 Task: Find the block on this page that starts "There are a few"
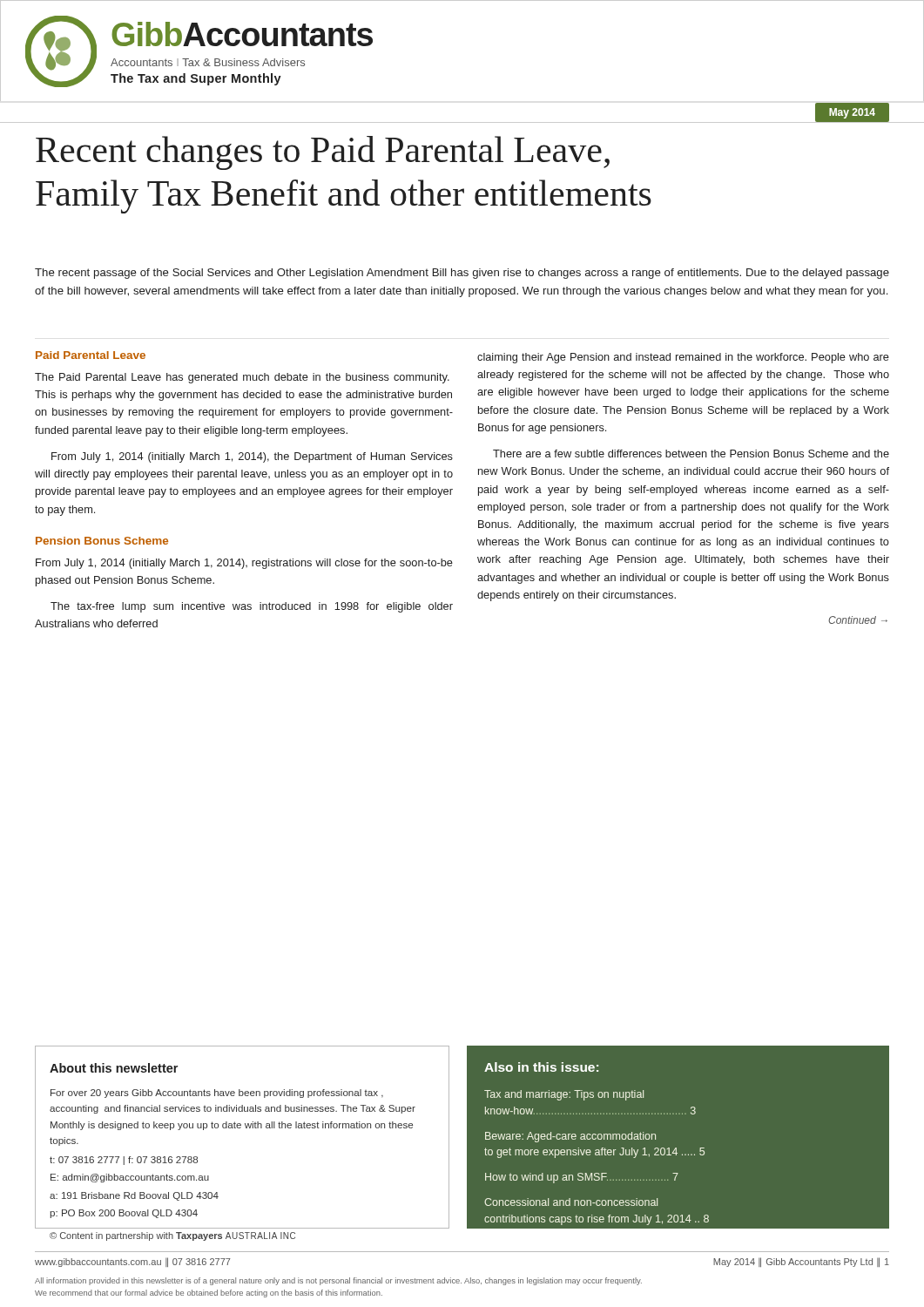pyautogui.click(x=683, y=537)
